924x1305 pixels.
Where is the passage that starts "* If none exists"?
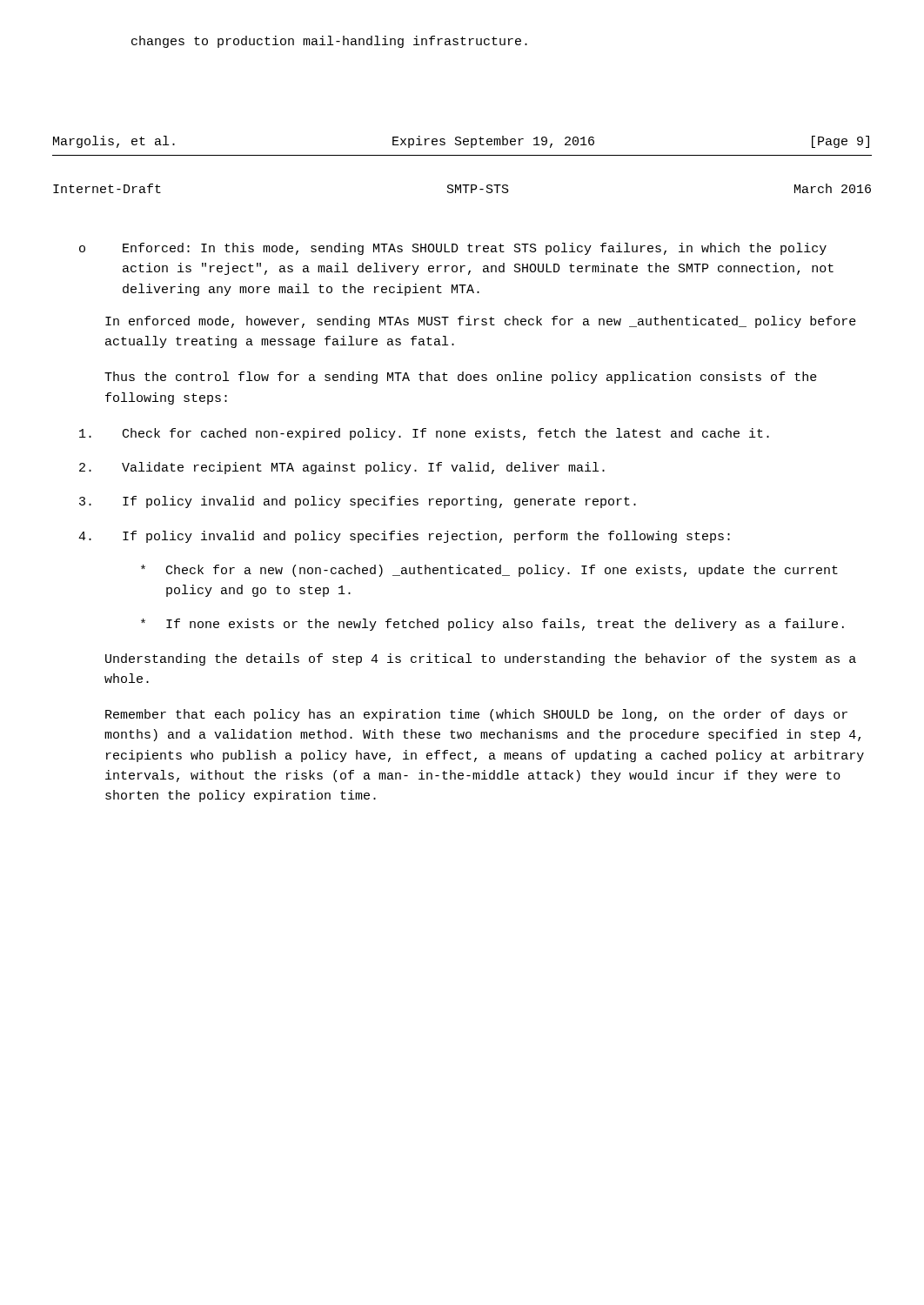tap(506, 625)
